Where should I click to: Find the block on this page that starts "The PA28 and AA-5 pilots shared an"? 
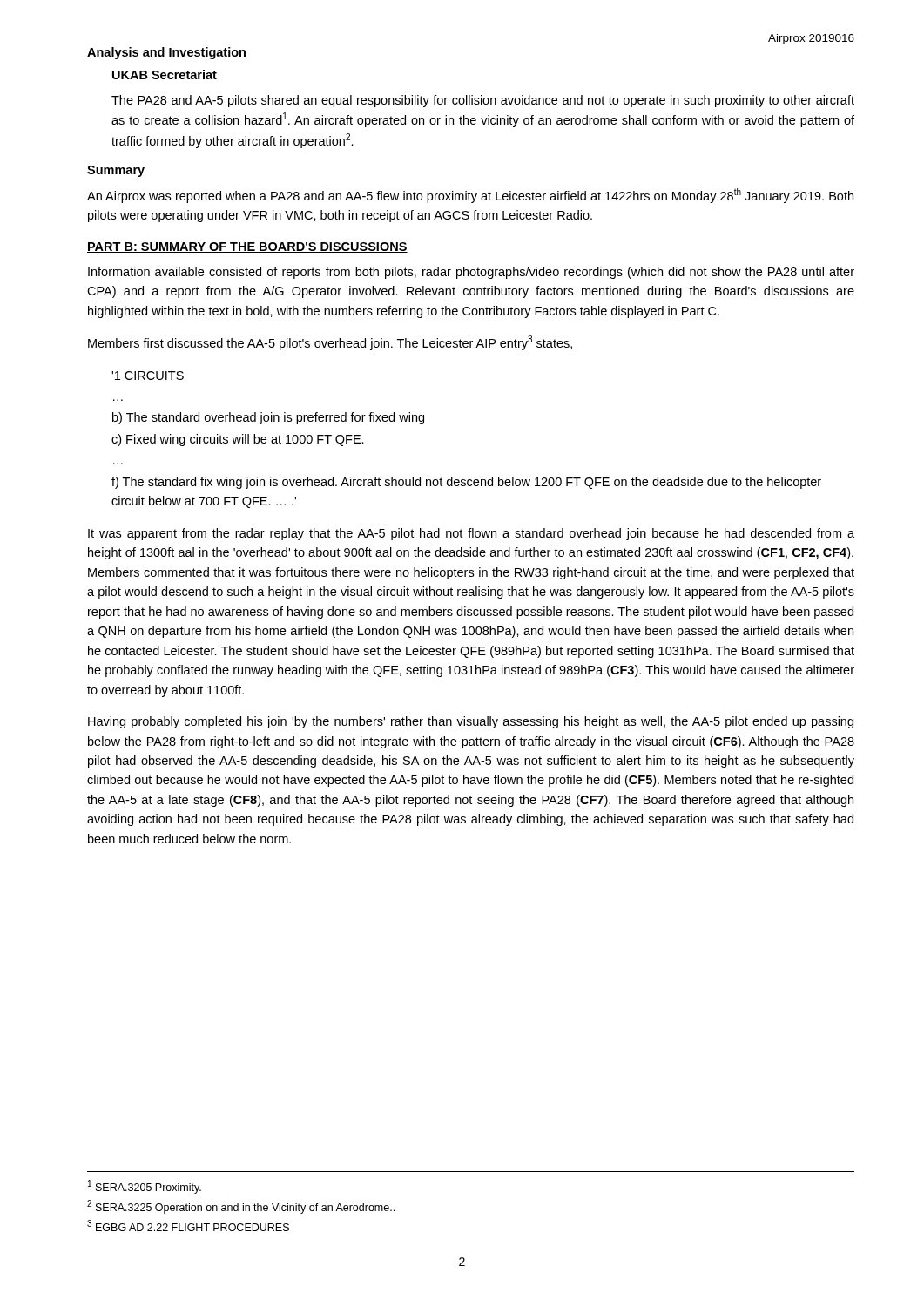[x=483, y=121]
